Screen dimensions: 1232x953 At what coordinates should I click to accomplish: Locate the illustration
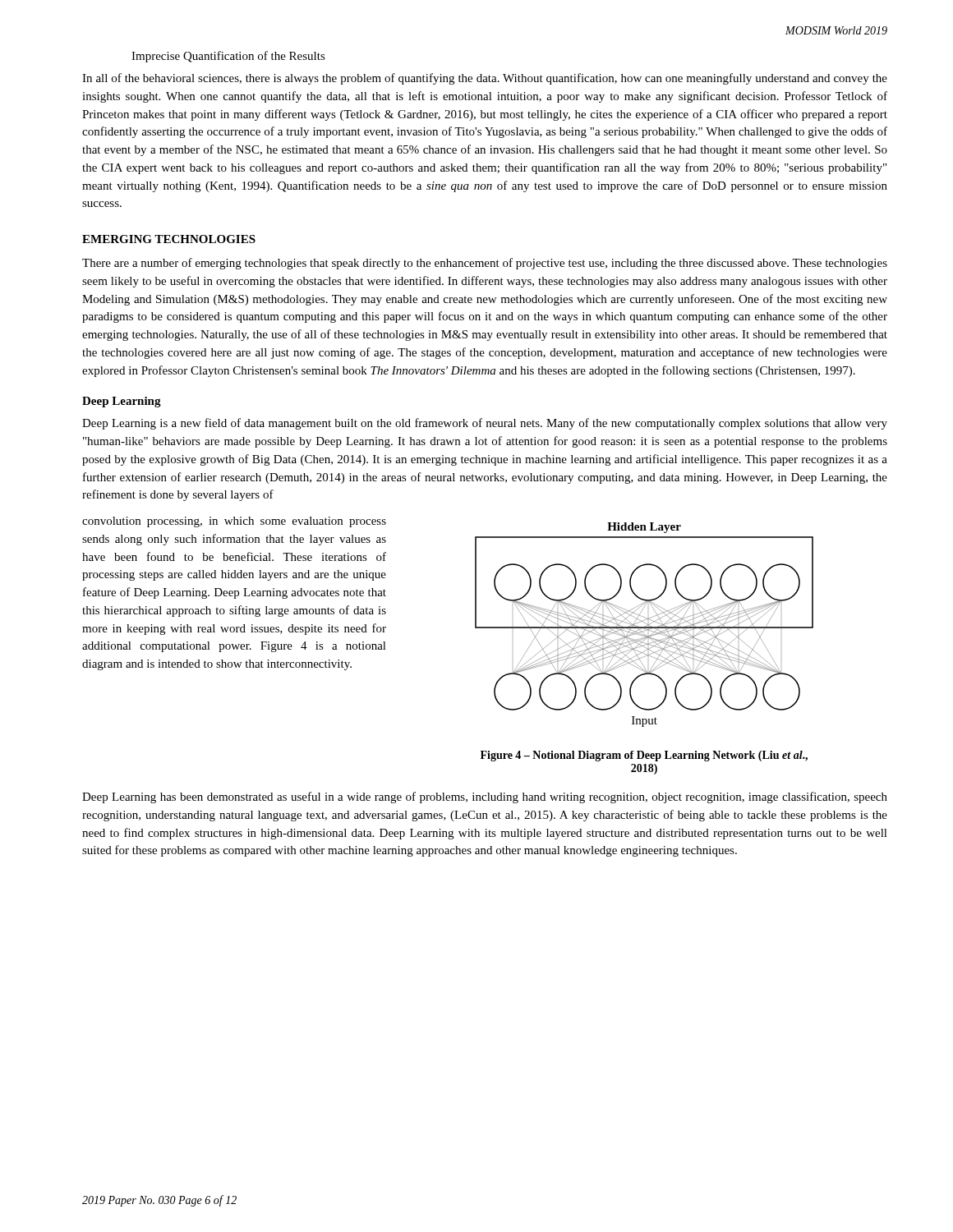(644, 629)
